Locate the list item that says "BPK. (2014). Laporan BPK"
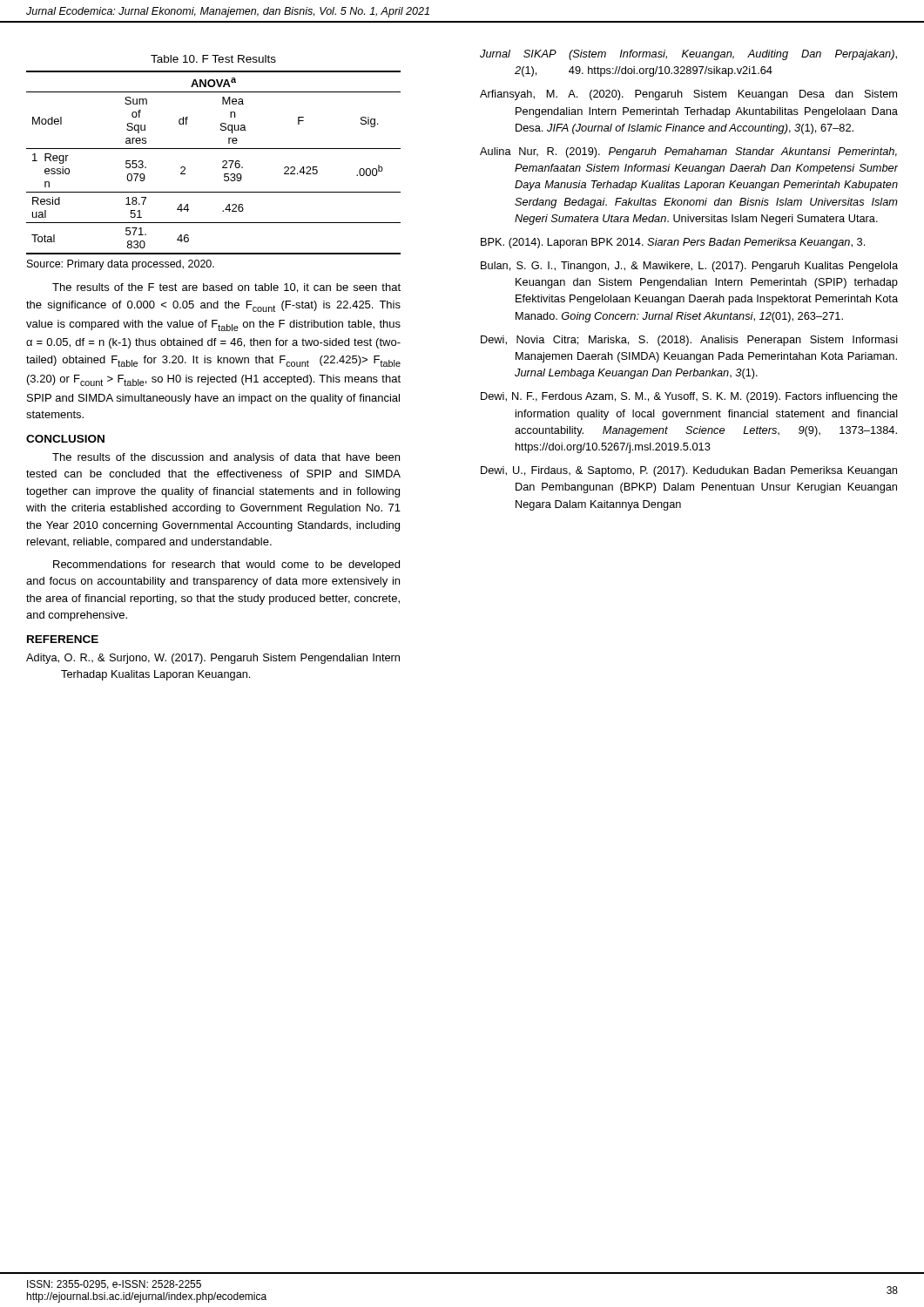This screenshot has height=1307, width=924. click(673, 242)
